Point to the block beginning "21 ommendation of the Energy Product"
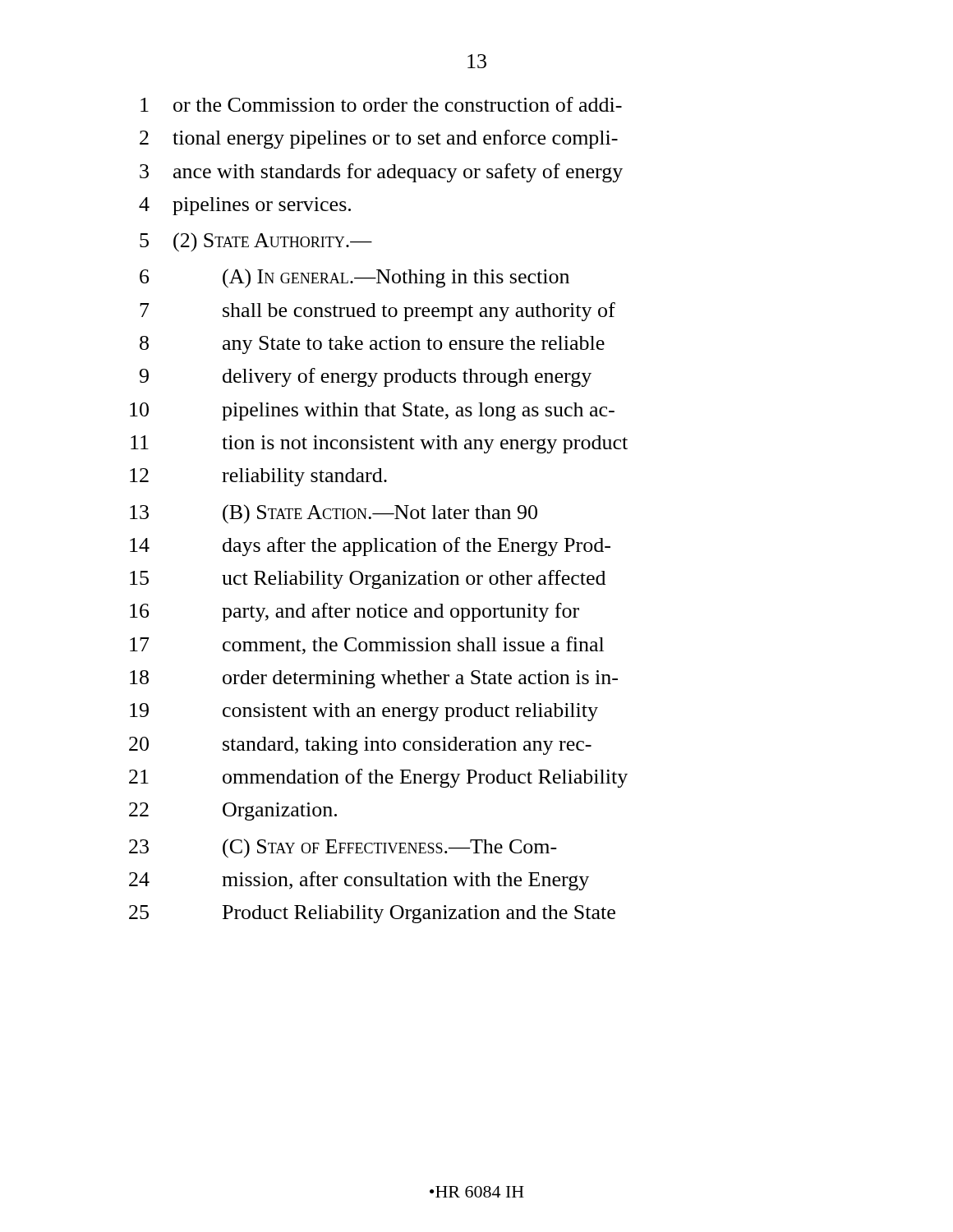This screenshot has height=1232, width=953. (363, 777)
